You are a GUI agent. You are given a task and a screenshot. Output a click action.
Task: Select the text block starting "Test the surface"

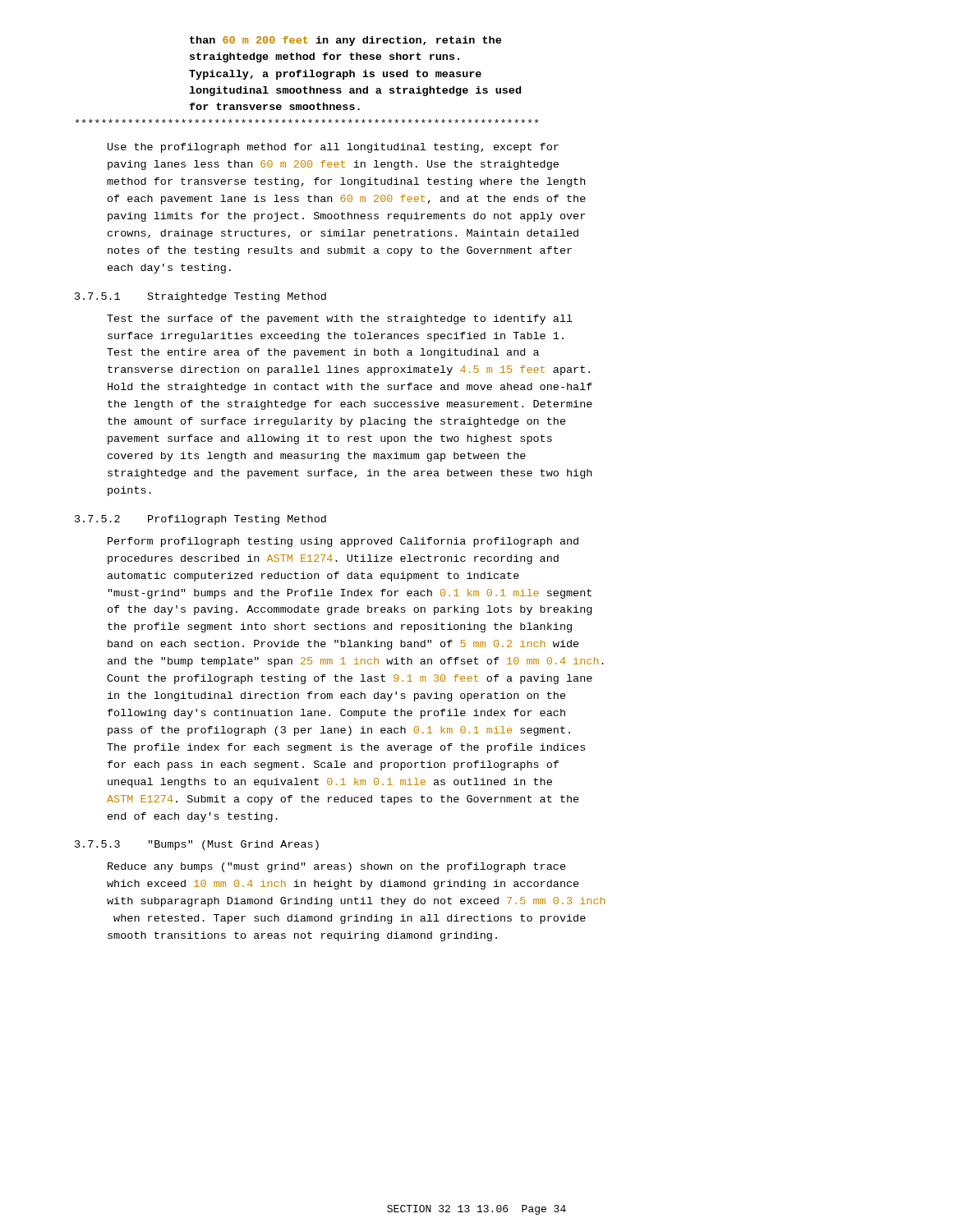350,405
